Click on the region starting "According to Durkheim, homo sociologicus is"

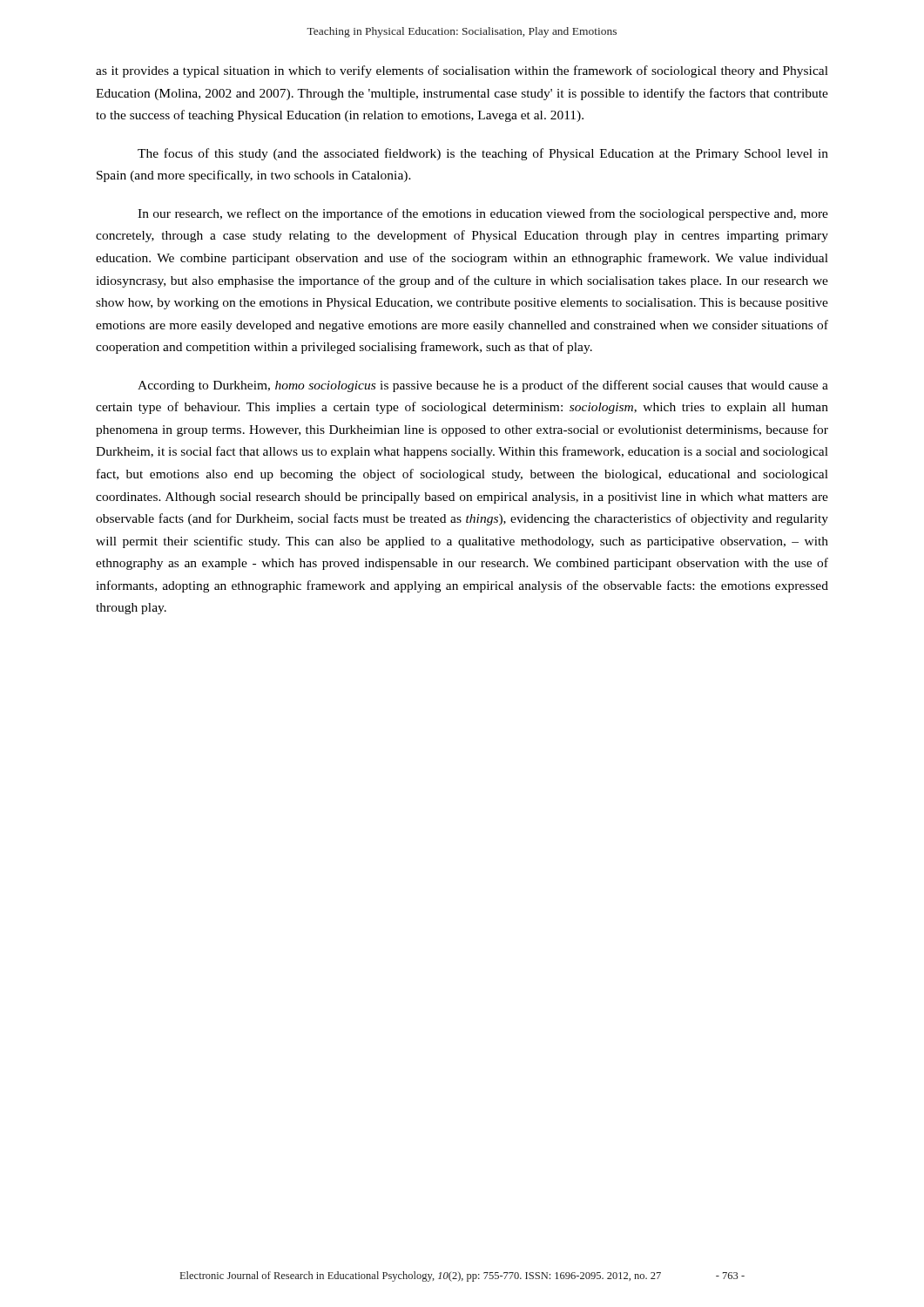click(x=462, y=496)
